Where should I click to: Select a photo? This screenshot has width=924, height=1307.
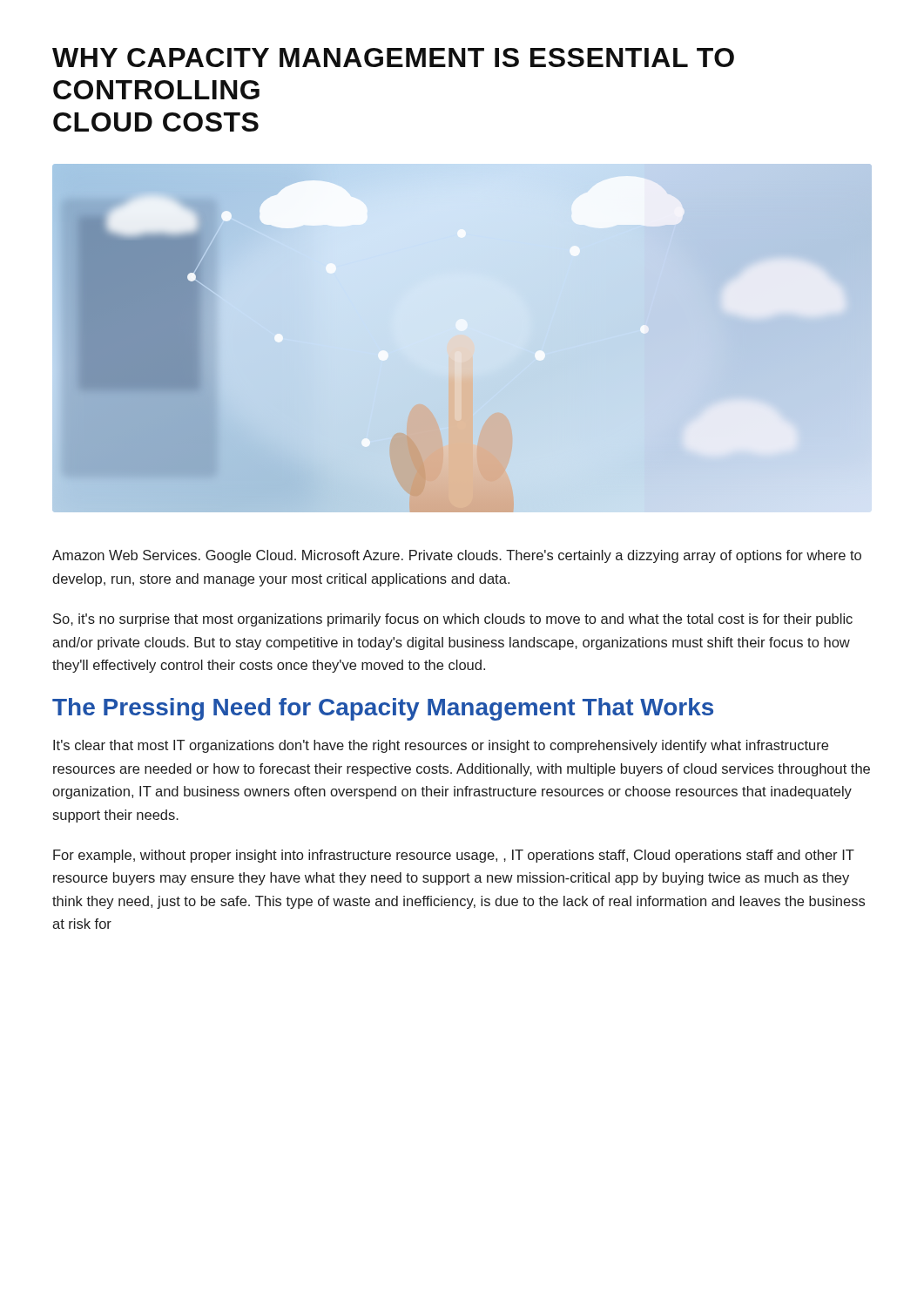(x=462, y=338)
